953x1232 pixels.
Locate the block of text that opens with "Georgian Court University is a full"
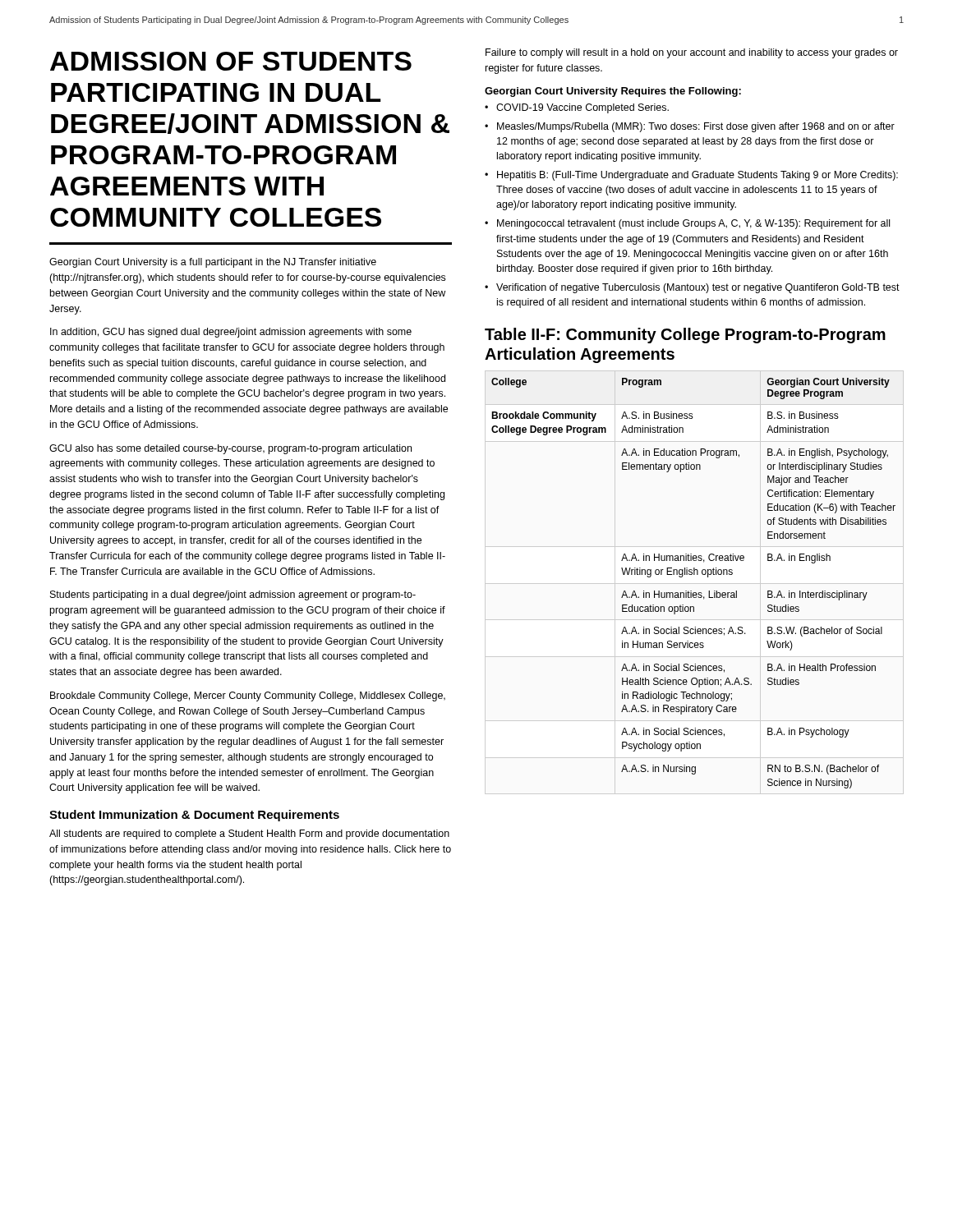pos(248,285)
